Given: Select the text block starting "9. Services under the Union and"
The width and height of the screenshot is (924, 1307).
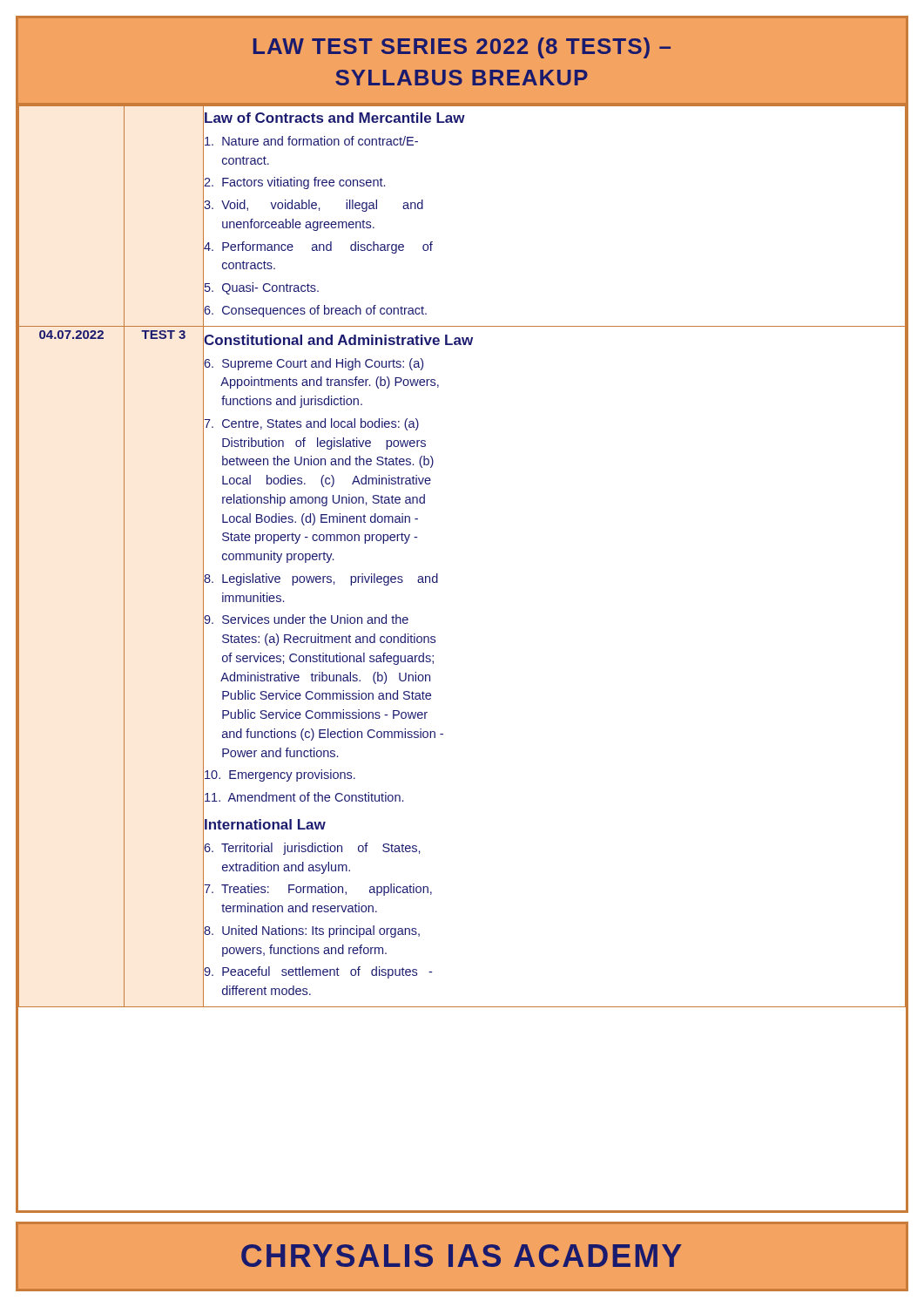Looking at the screenshot, I should pos(324,686).
